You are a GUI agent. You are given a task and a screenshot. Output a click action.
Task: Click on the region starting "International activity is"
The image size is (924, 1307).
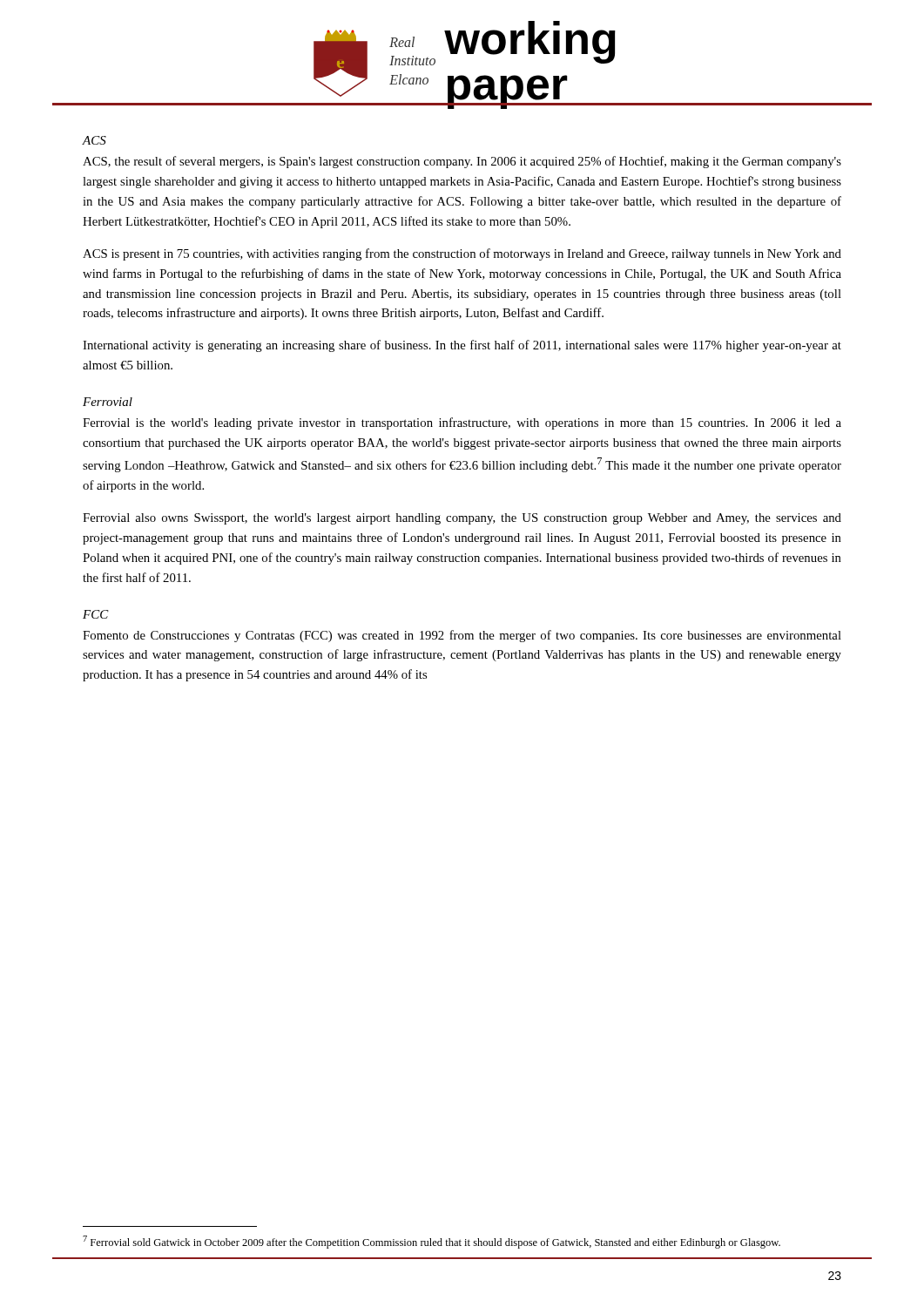(462, 355)
